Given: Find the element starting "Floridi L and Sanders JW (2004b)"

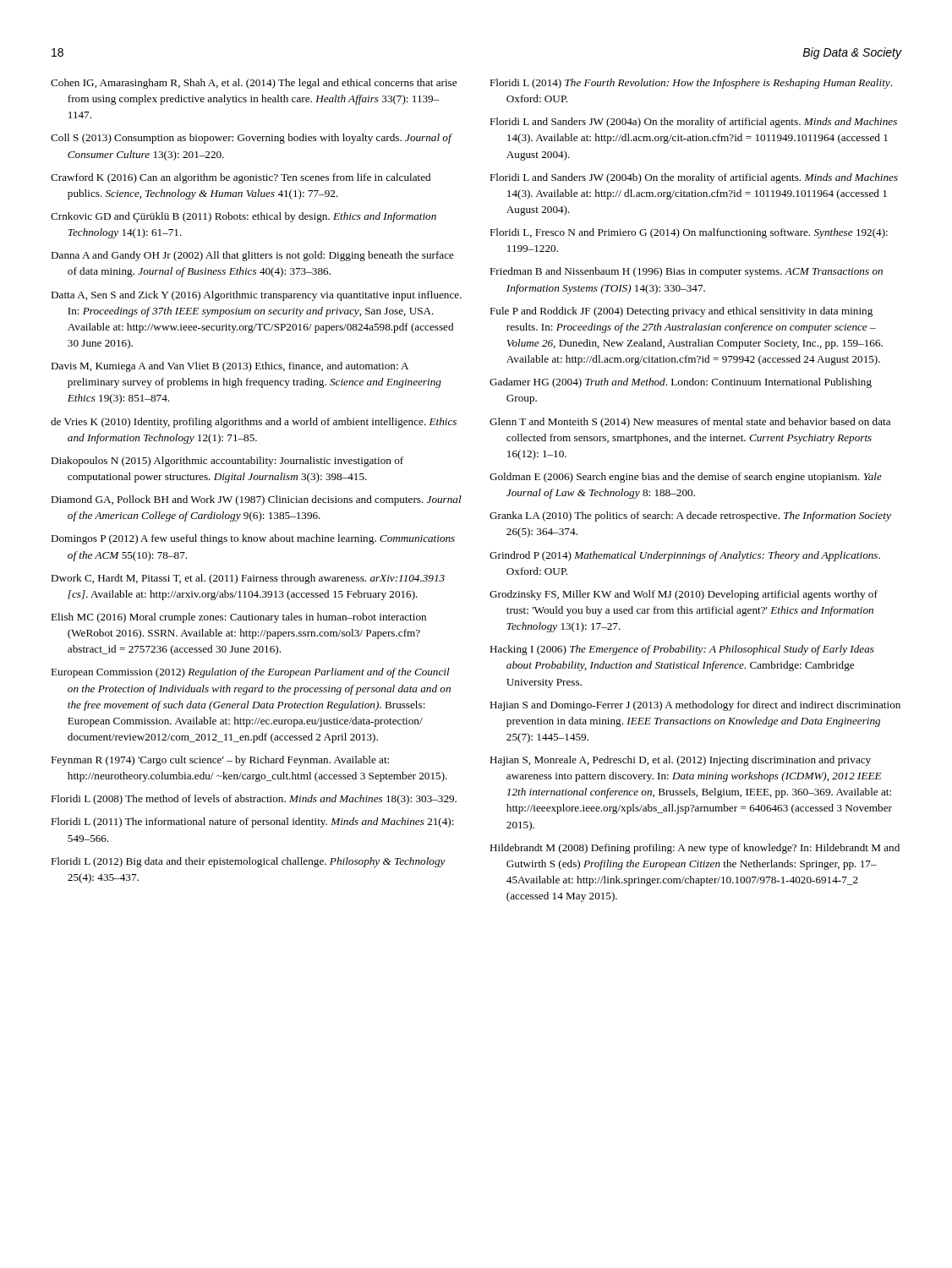Looking at the screenshot, I should [694, 193].
